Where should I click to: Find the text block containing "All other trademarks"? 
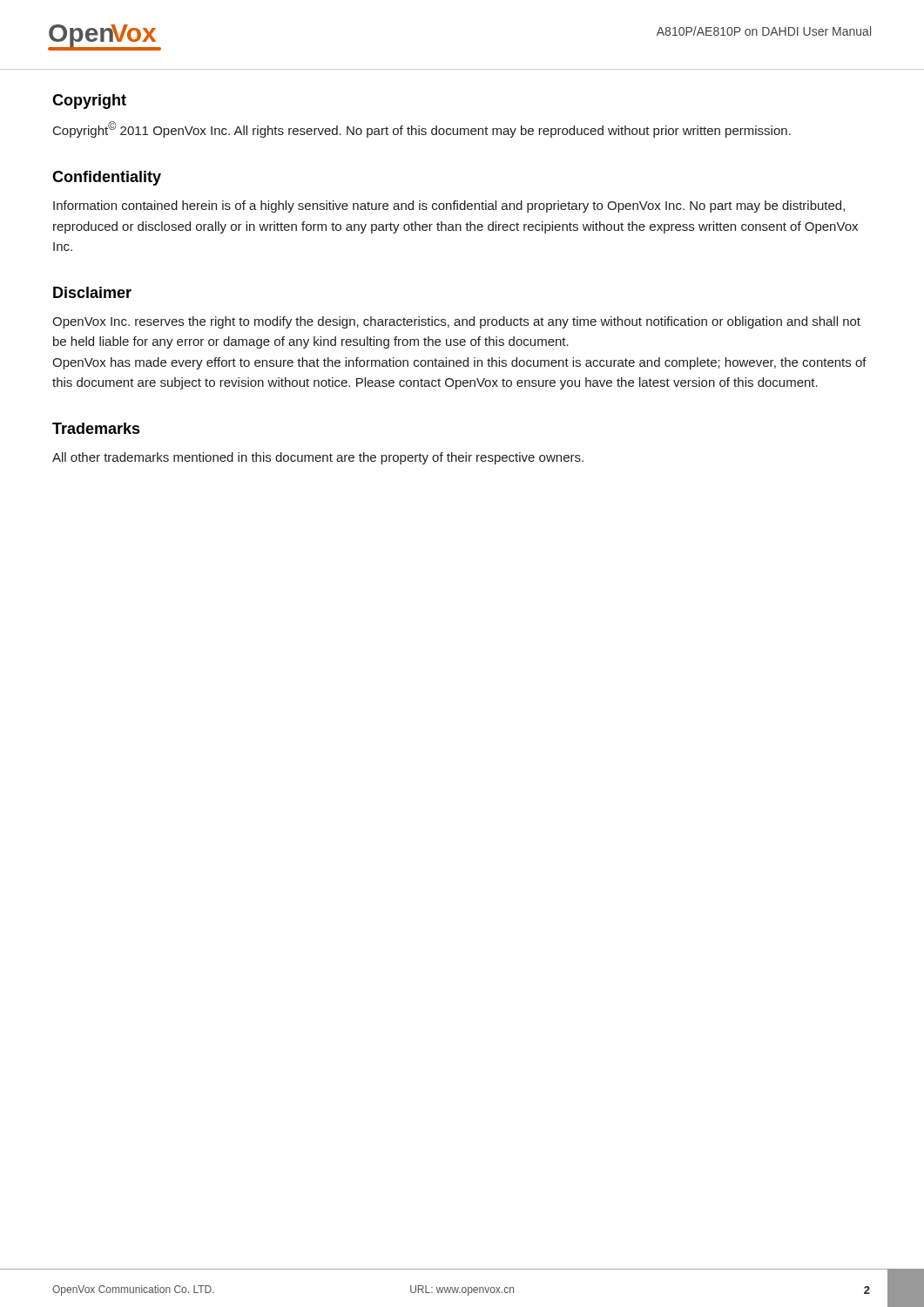318,457
